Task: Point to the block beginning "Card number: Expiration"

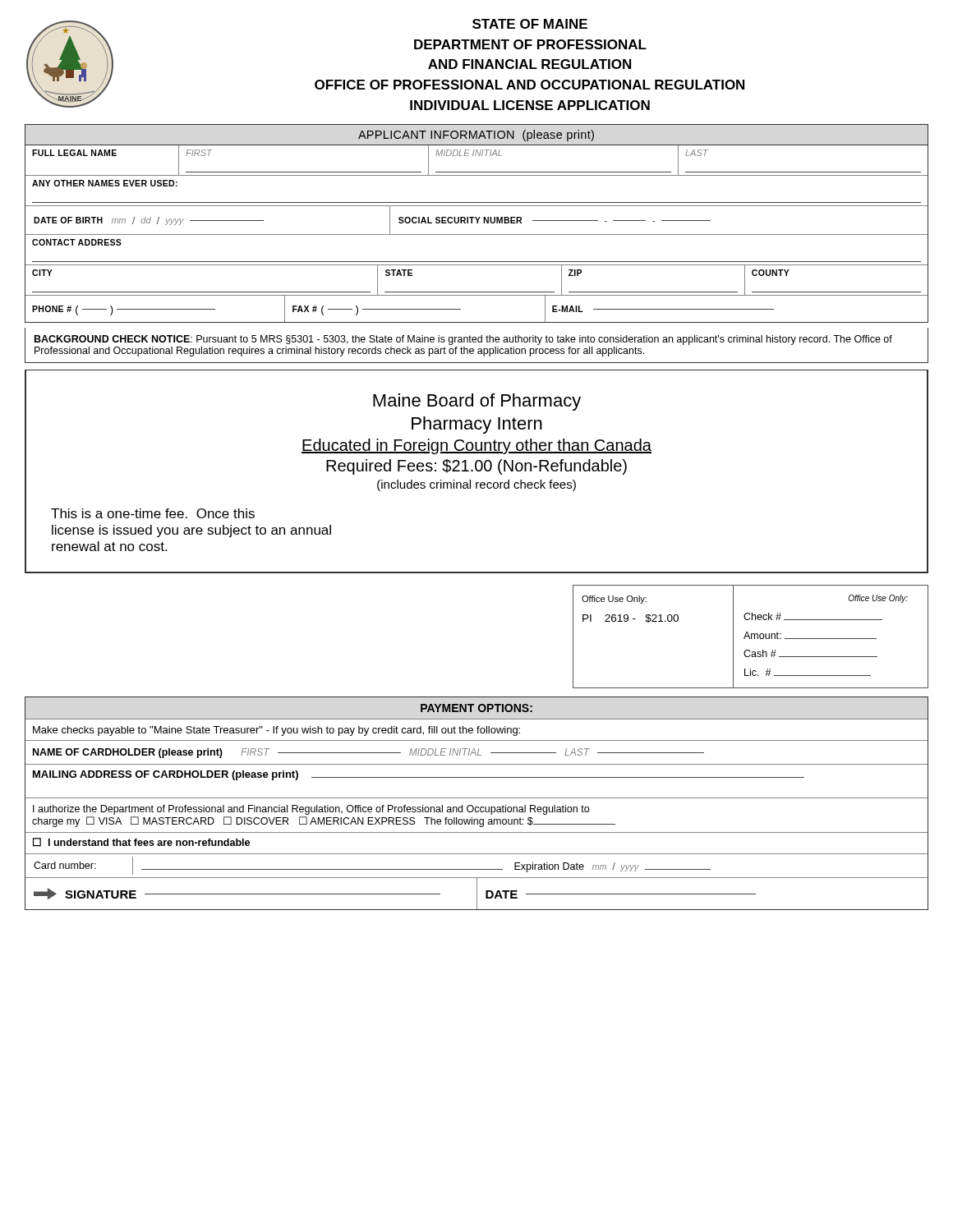Action: click(476, 866)
